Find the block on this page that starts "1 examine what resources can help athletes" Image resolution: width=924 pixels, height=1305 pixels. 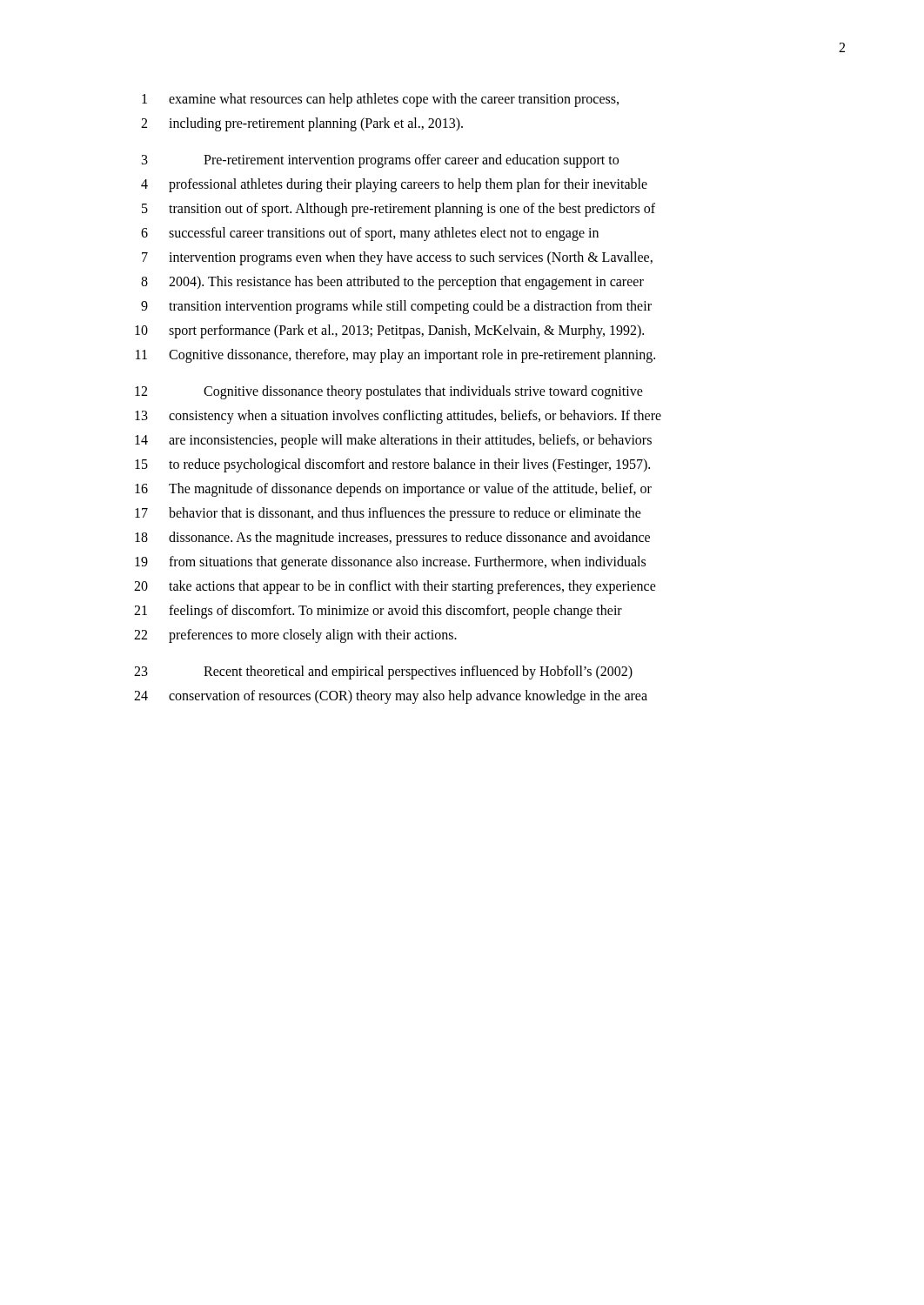pos(479,99)
